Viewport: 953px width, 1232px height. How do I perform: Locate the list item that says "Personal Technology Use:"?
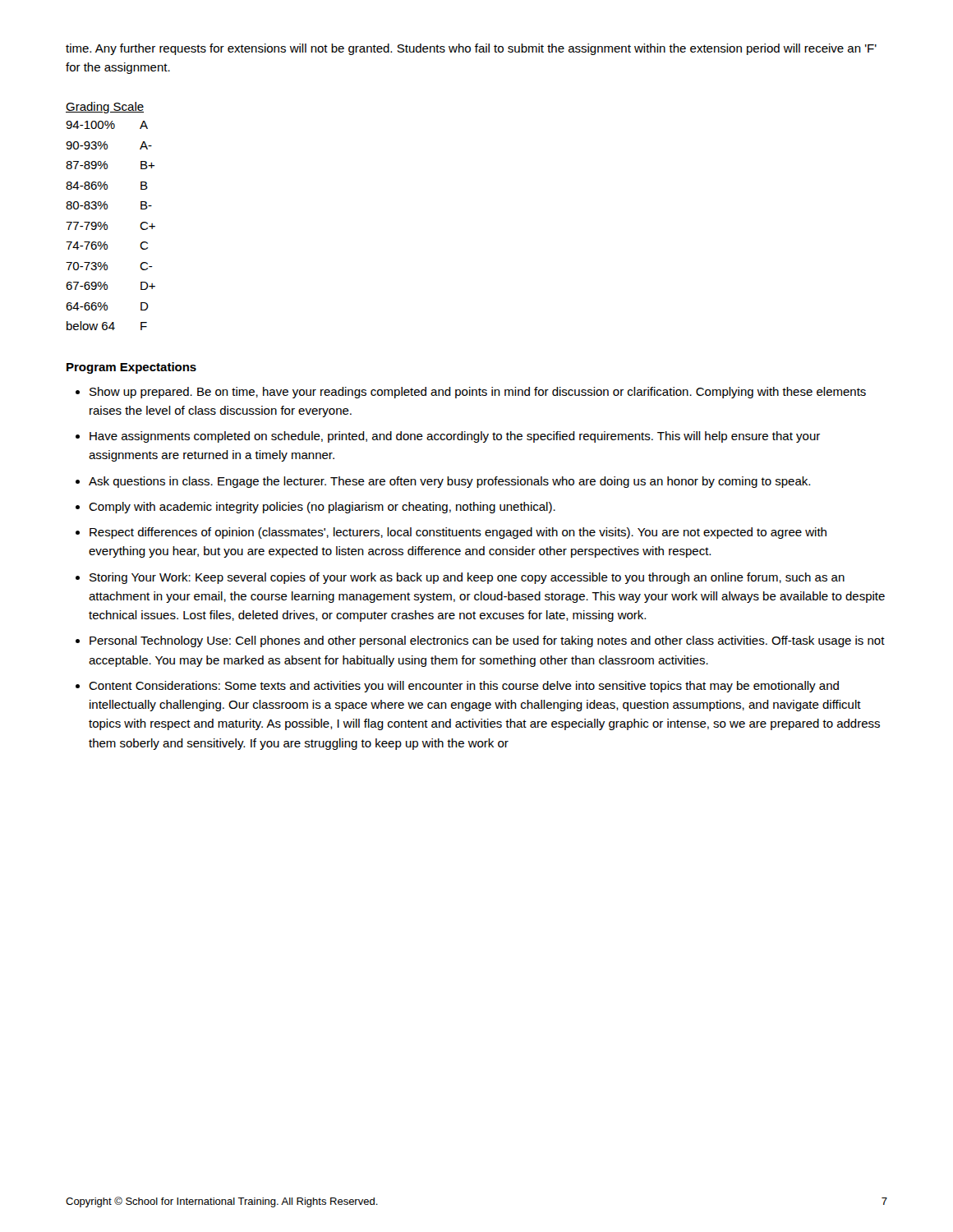click(x=487, y=650)
